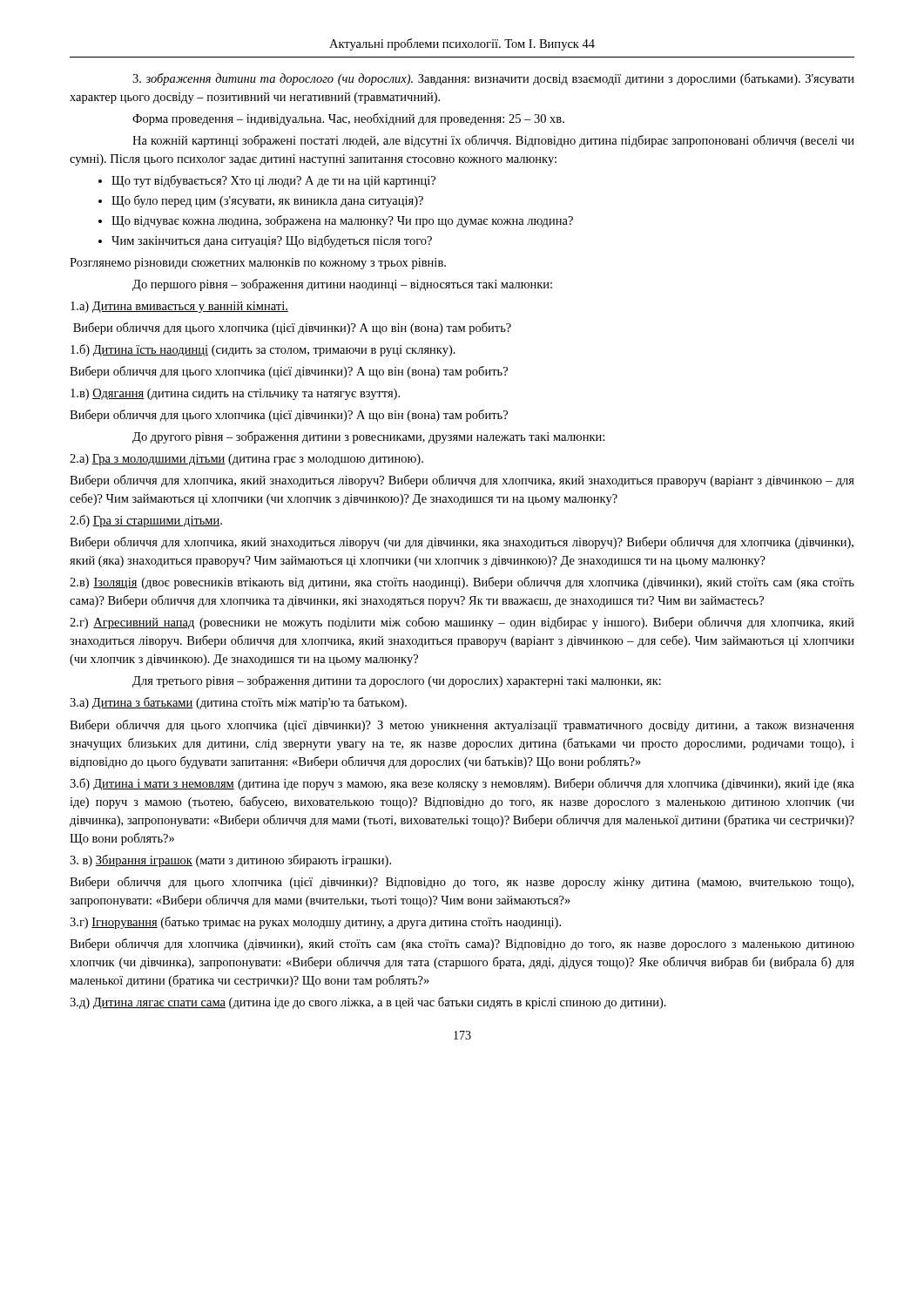
Task: Locate the block of text that opens with "Вибери обличчя для хлопчика (дівчинки),"
Action: point(462,962)
